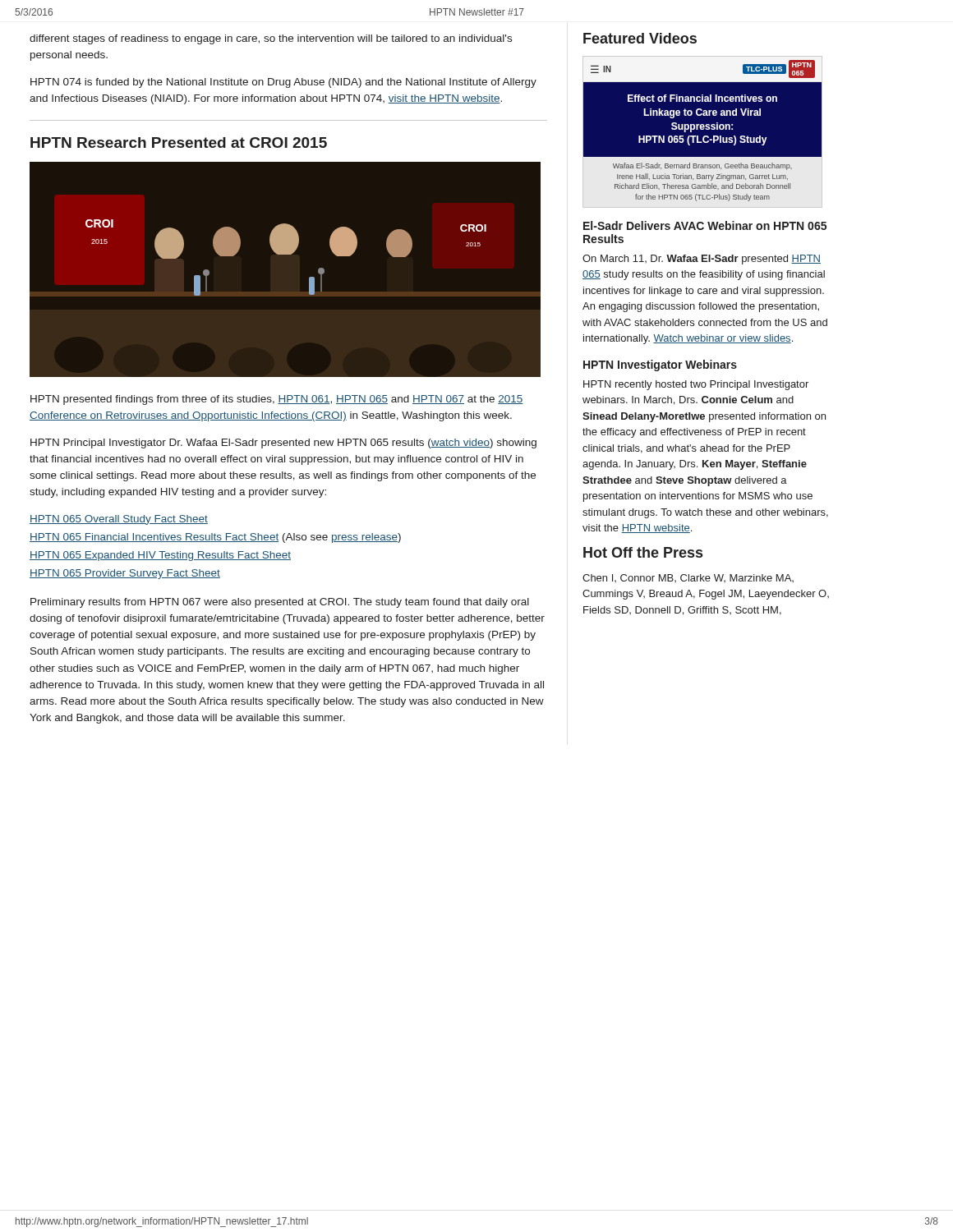Click on the section header with the text "HPTN Research Presented at CROI 2015"

pos(288,143)
